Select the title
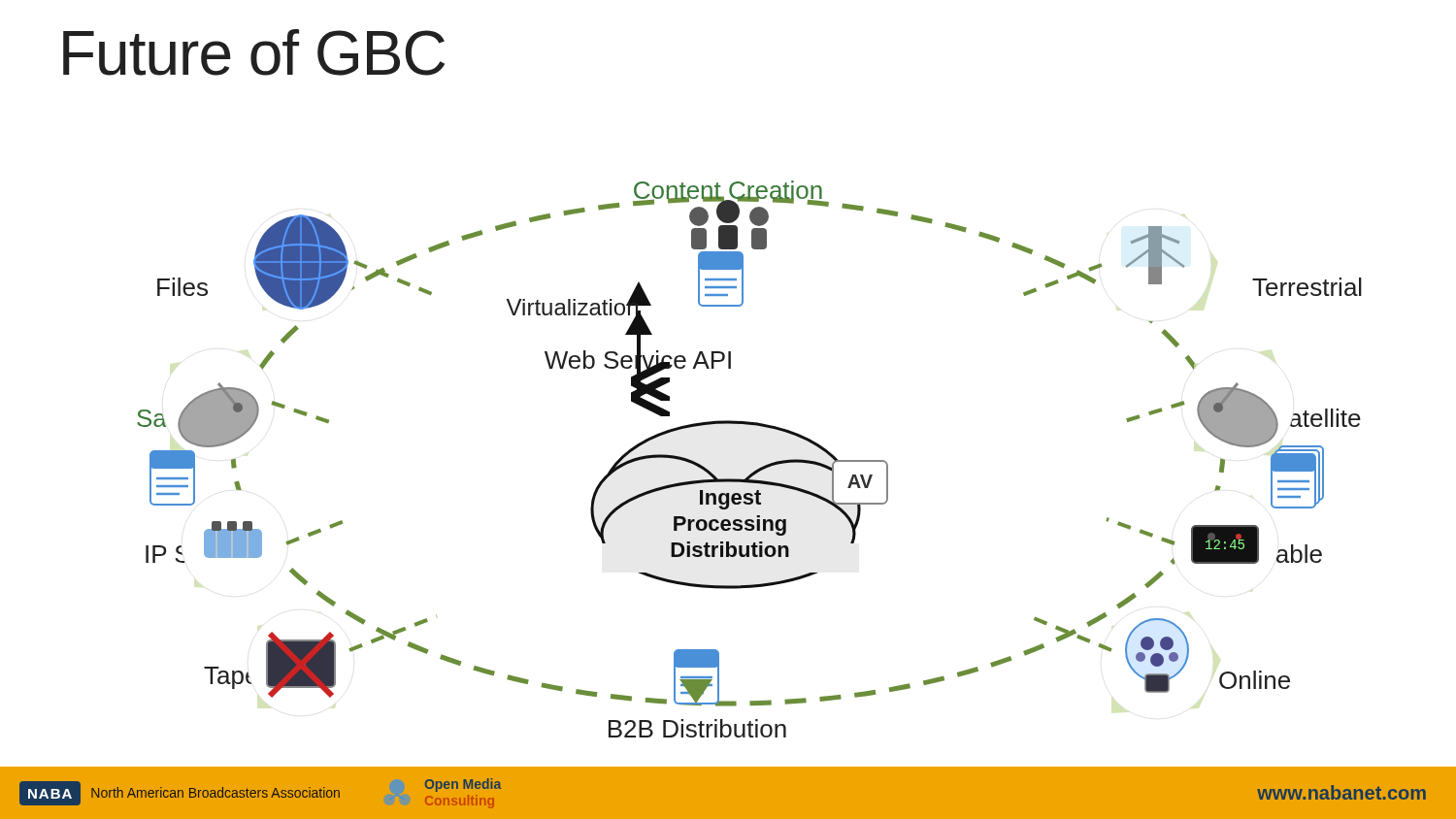 click(x=252, y=53)
